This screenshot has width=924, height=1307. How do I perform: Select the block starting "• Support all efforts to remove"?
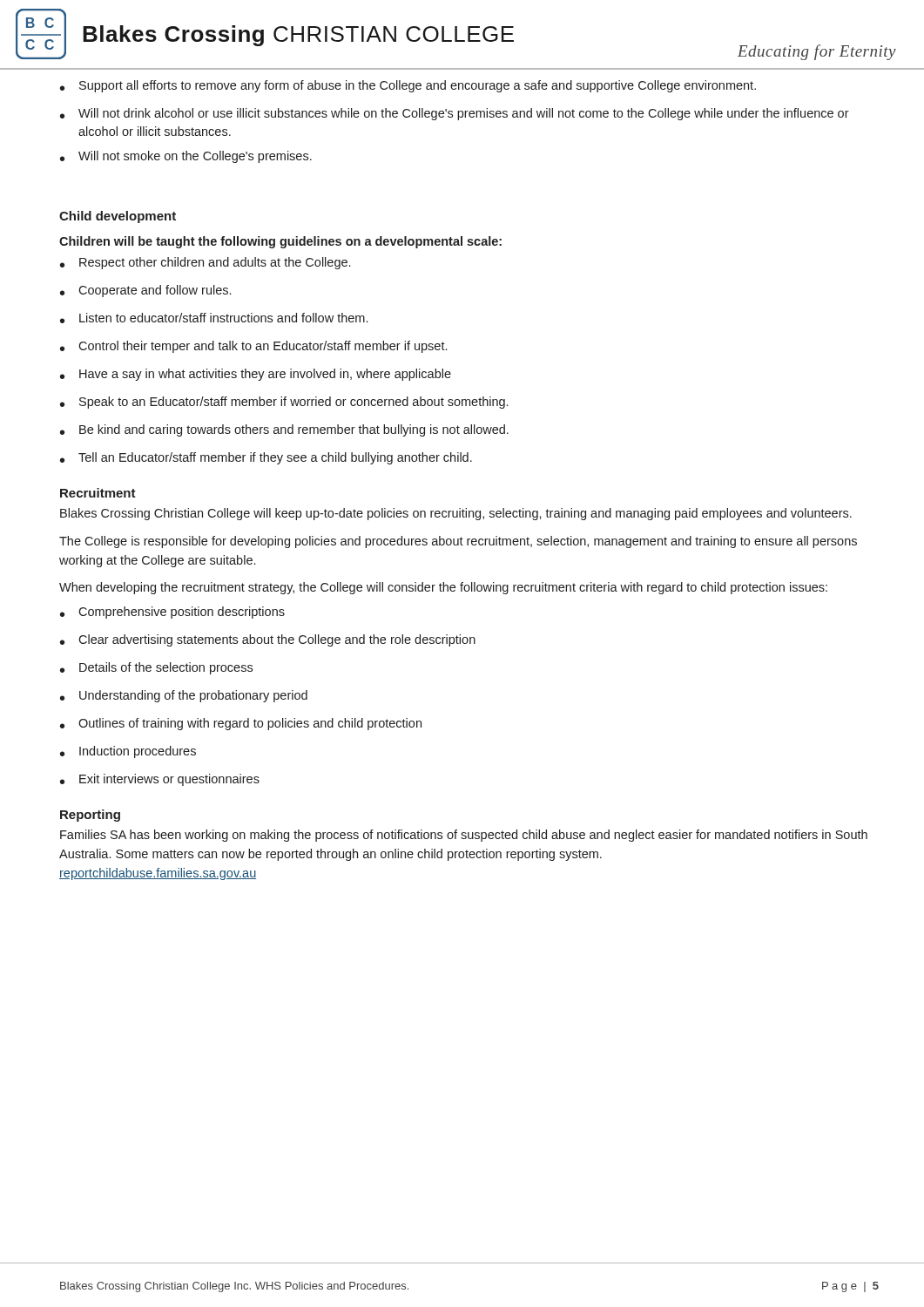pos(469,88)
